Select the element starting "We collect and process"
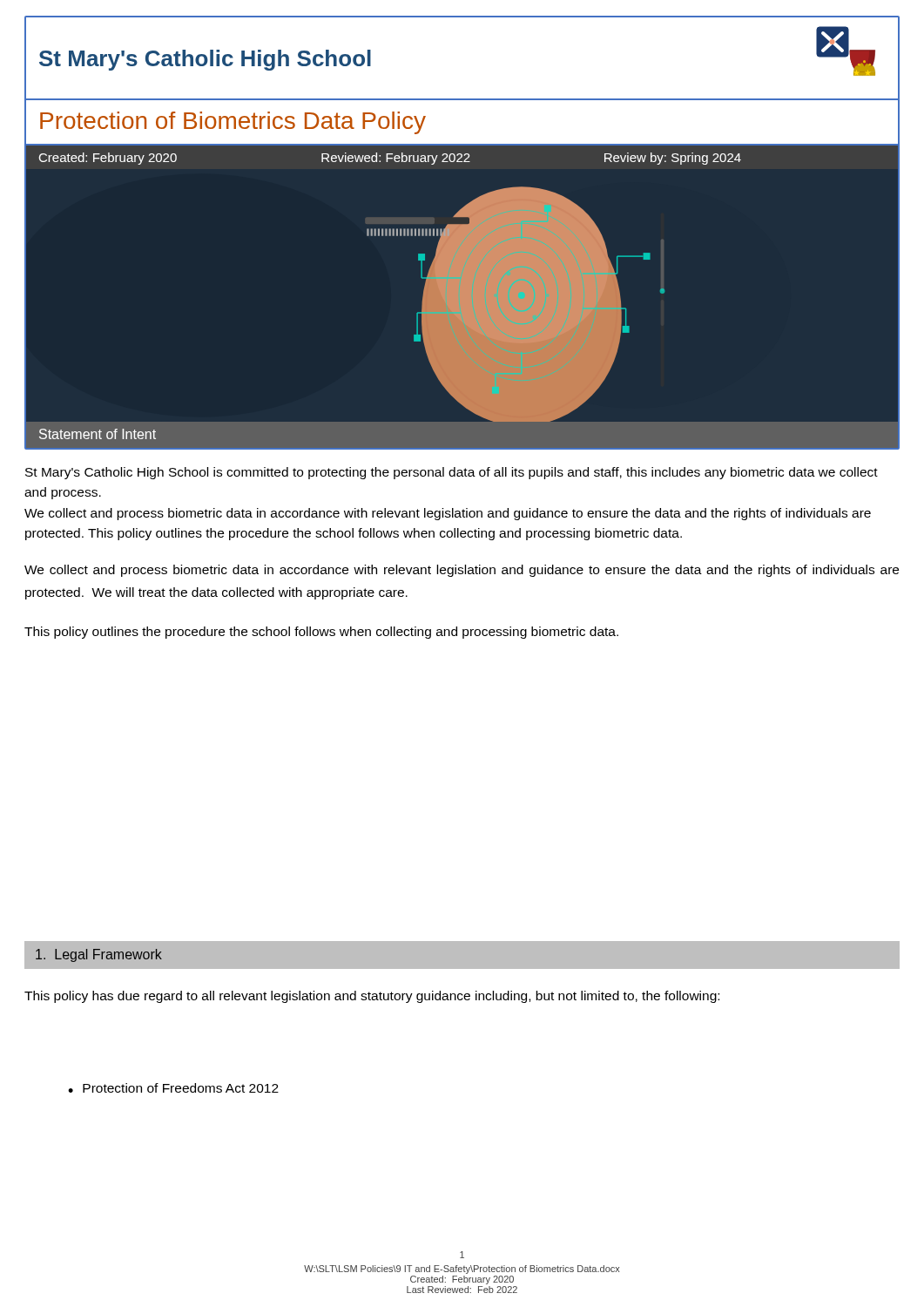924x1307 pixels. pos(462,581)
